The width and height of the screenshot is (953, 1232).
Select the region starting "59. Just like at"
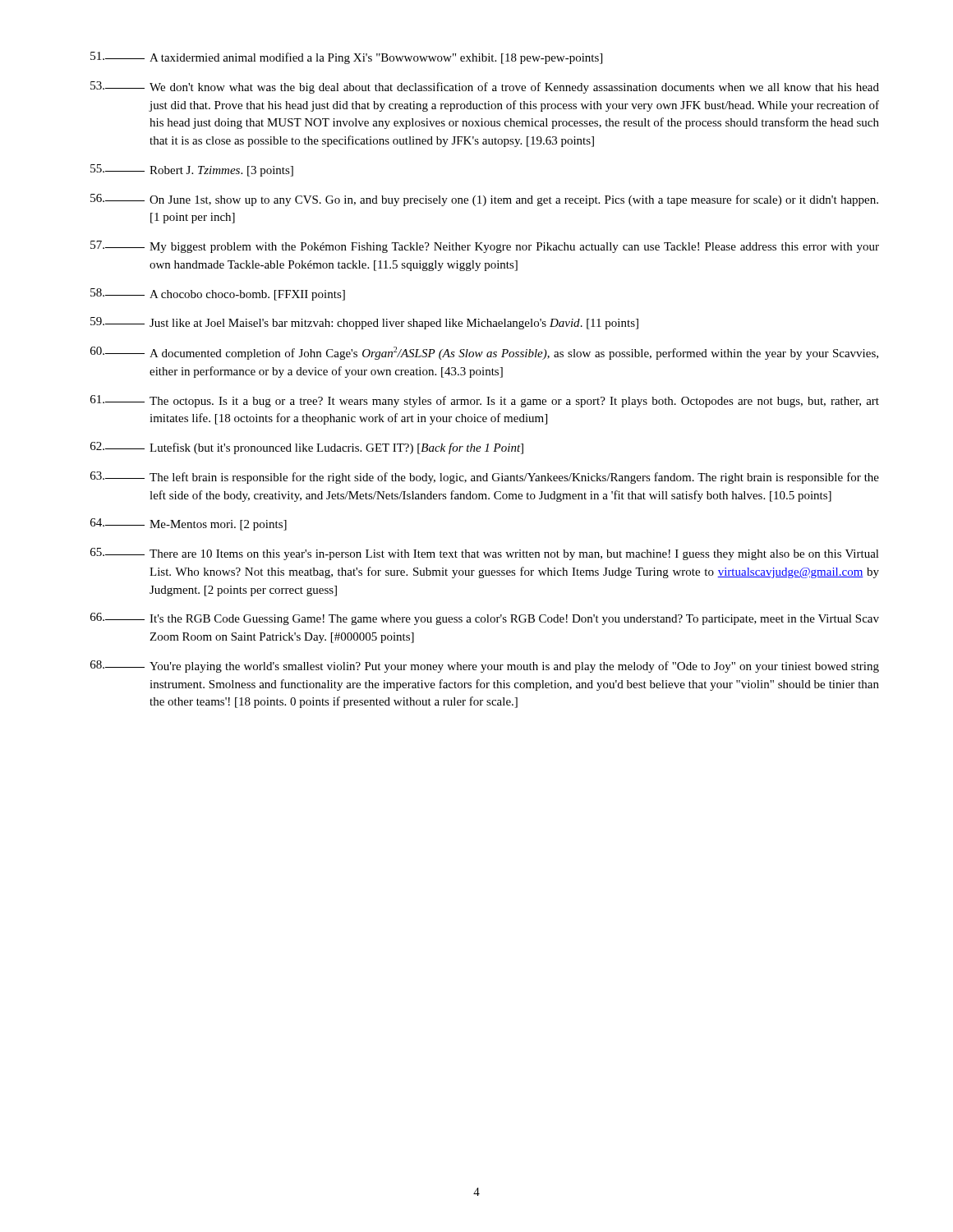[476, 324]
